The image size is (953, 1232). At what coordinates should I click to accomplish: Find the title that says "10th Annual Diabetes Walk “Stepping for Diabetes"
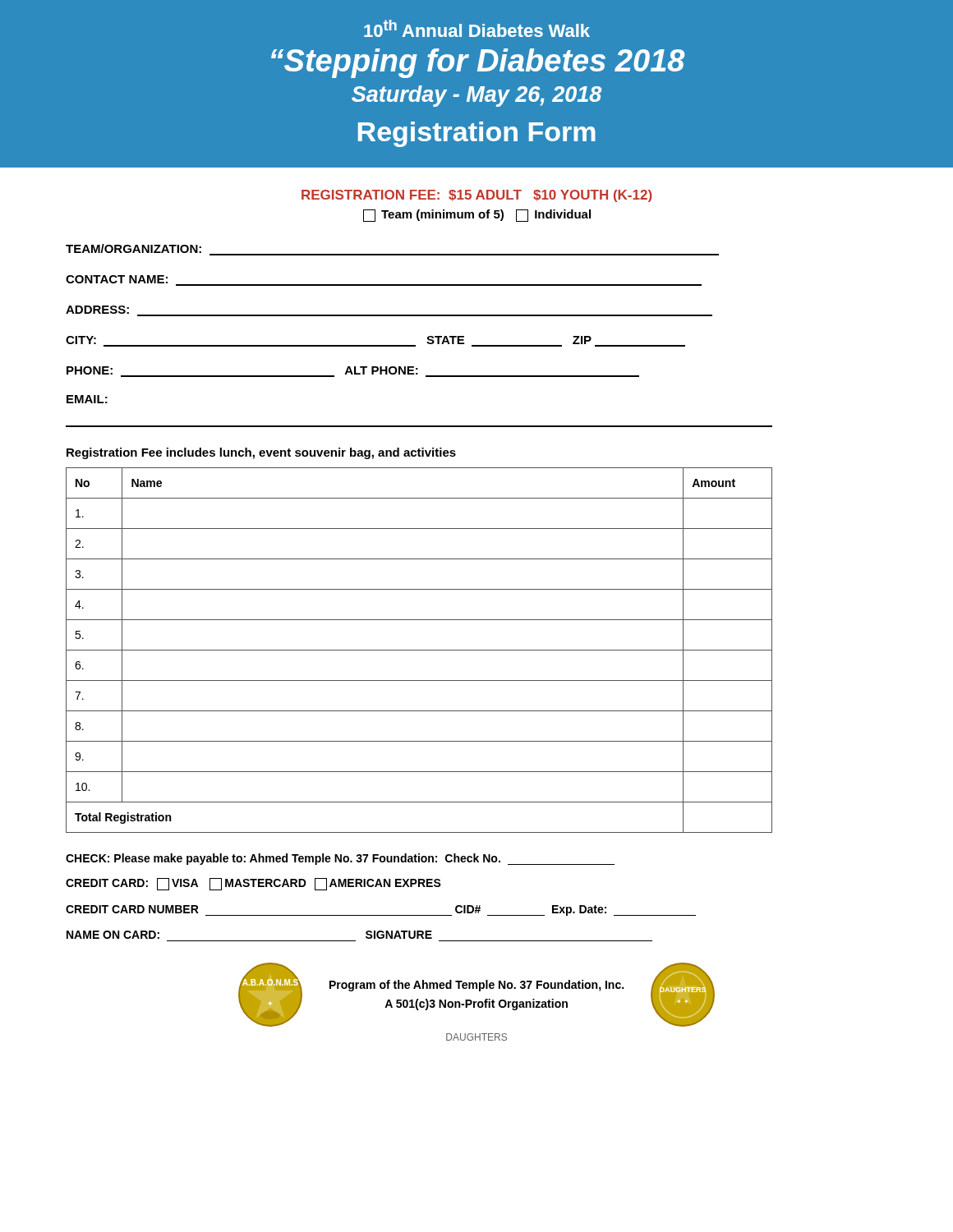coord(476,82)
